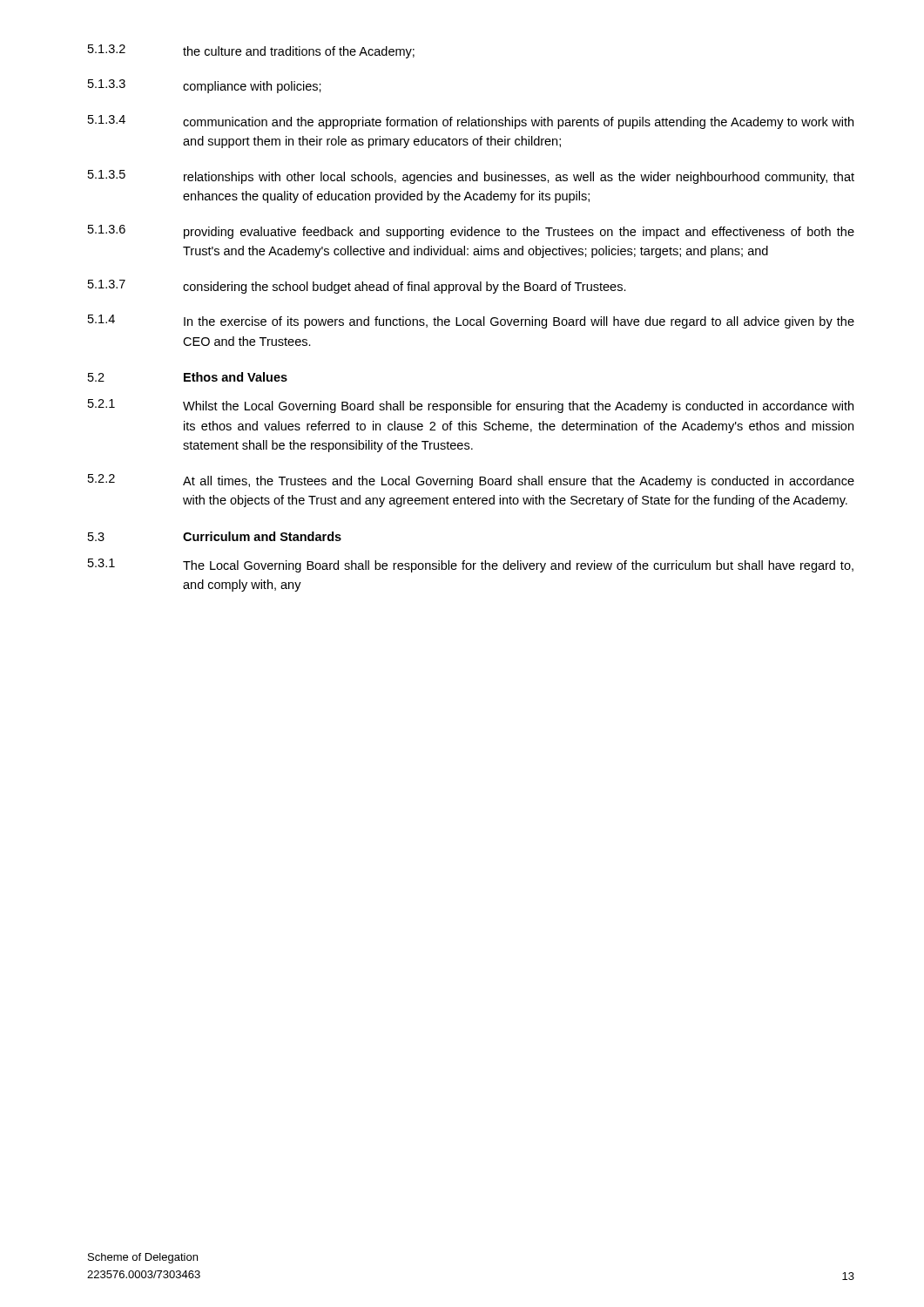Where is the passage that starts "5.1.3.5 relationships with other local schools,"?
The image size is (924, 1307).
pos(471,187)
